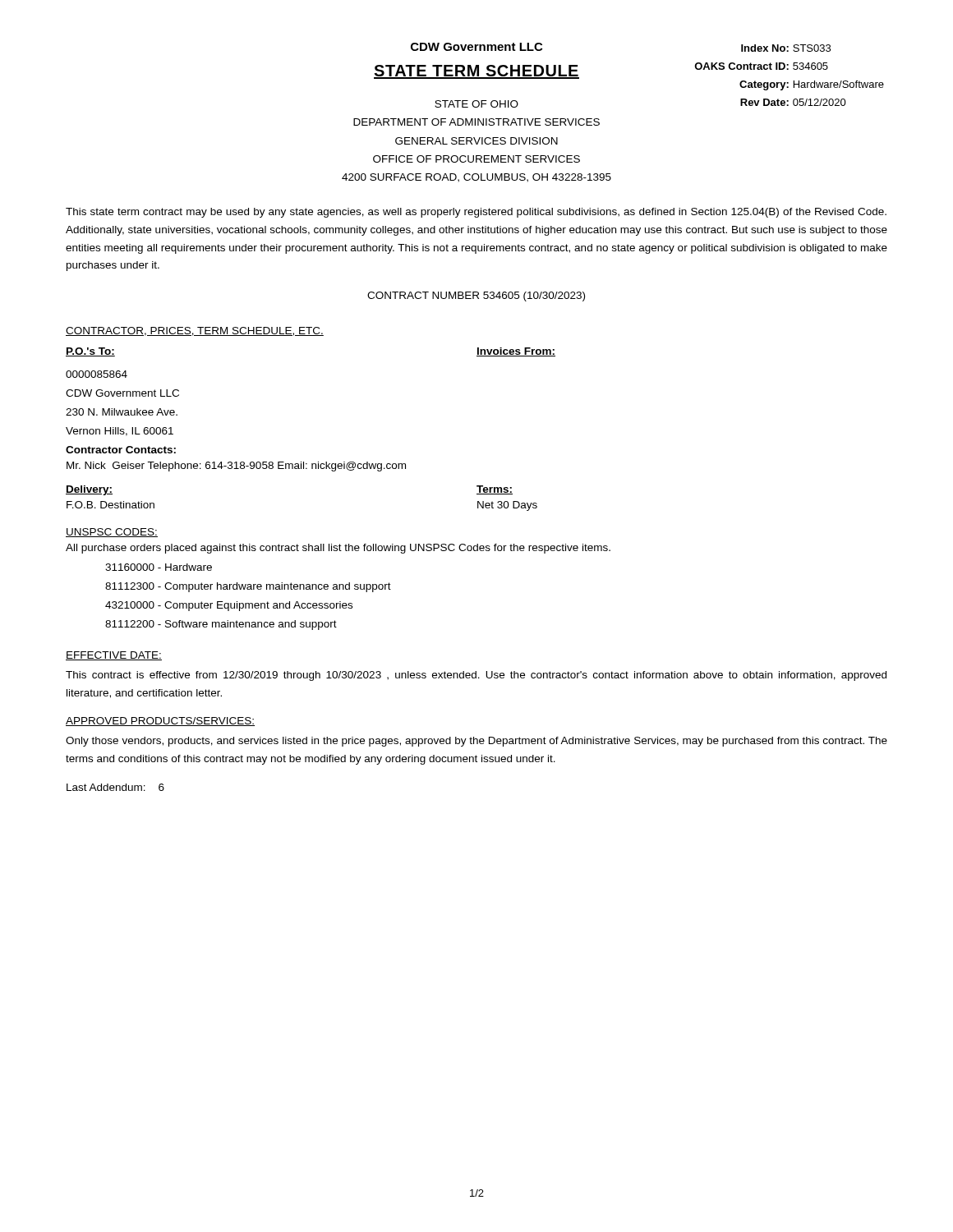Viewport: 953px width, 1232px height.
Task: Select the text containing "Invoices From:"
Action: (x=516, y=351)
